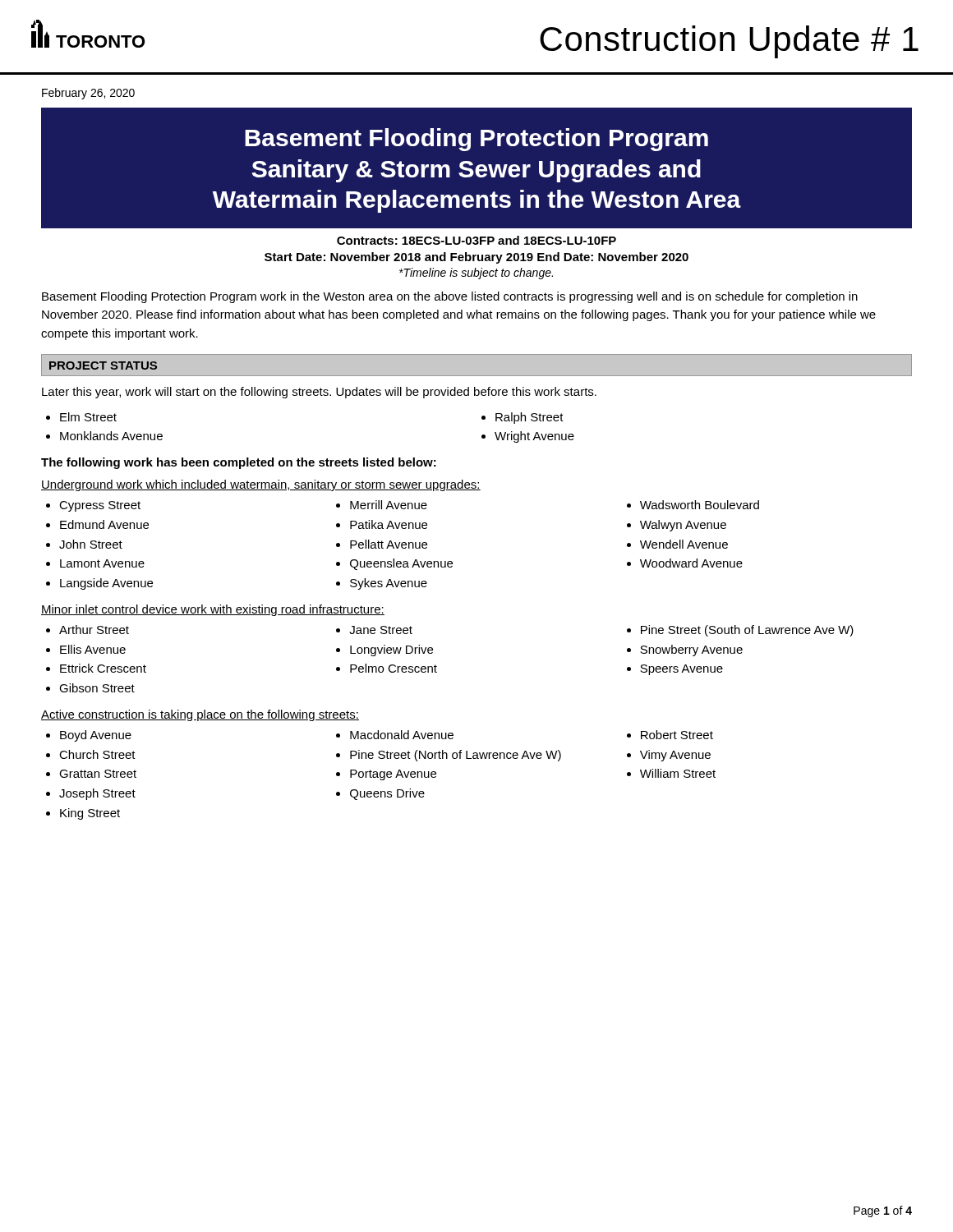Find the block starting "Basement Flooding Protection Program work in the"

(x=458, y=314)
